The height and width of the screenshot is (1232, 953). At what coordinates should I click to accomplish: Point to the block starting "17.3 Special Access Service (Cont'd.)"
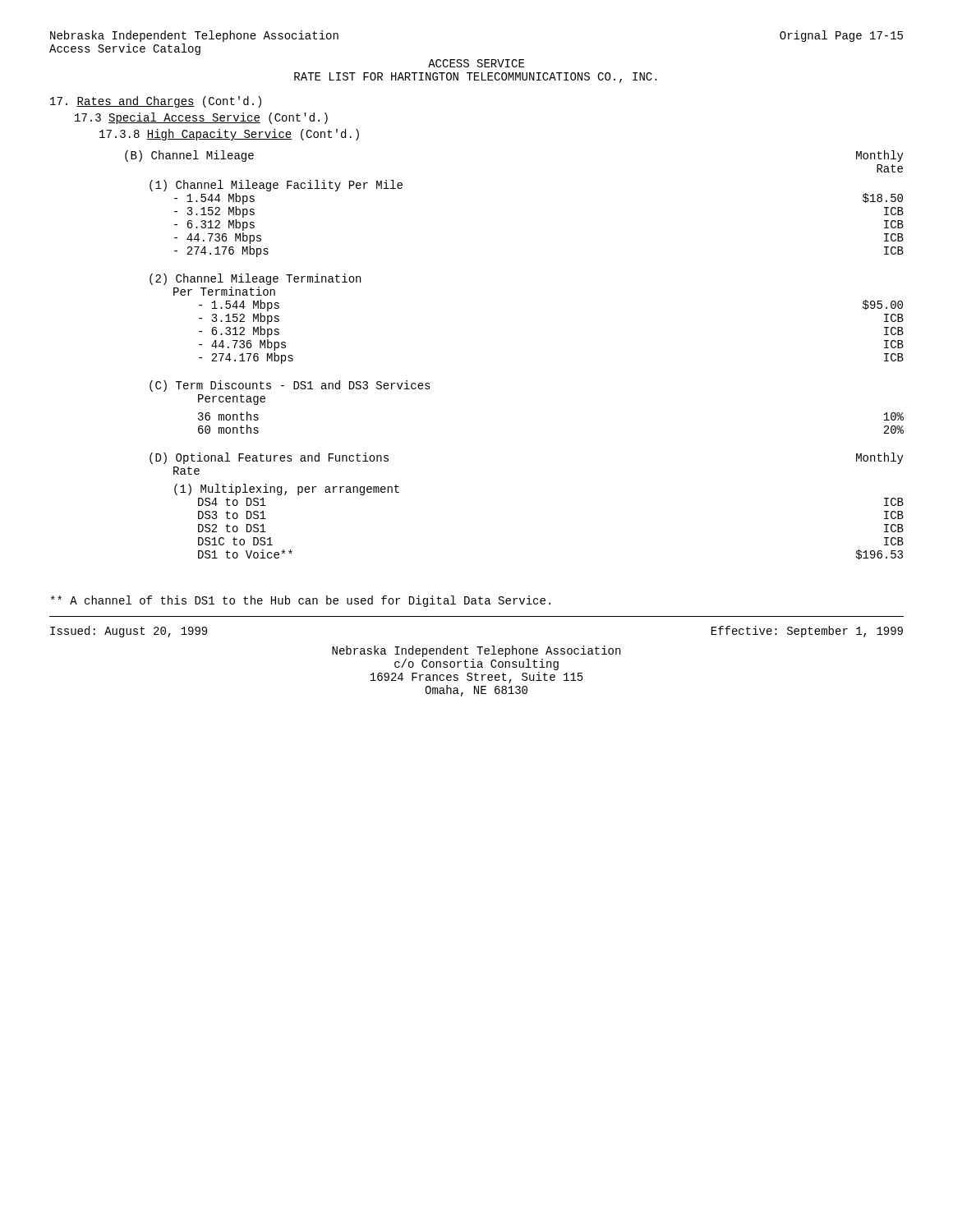pyautogui.click(x=202, y=118)
